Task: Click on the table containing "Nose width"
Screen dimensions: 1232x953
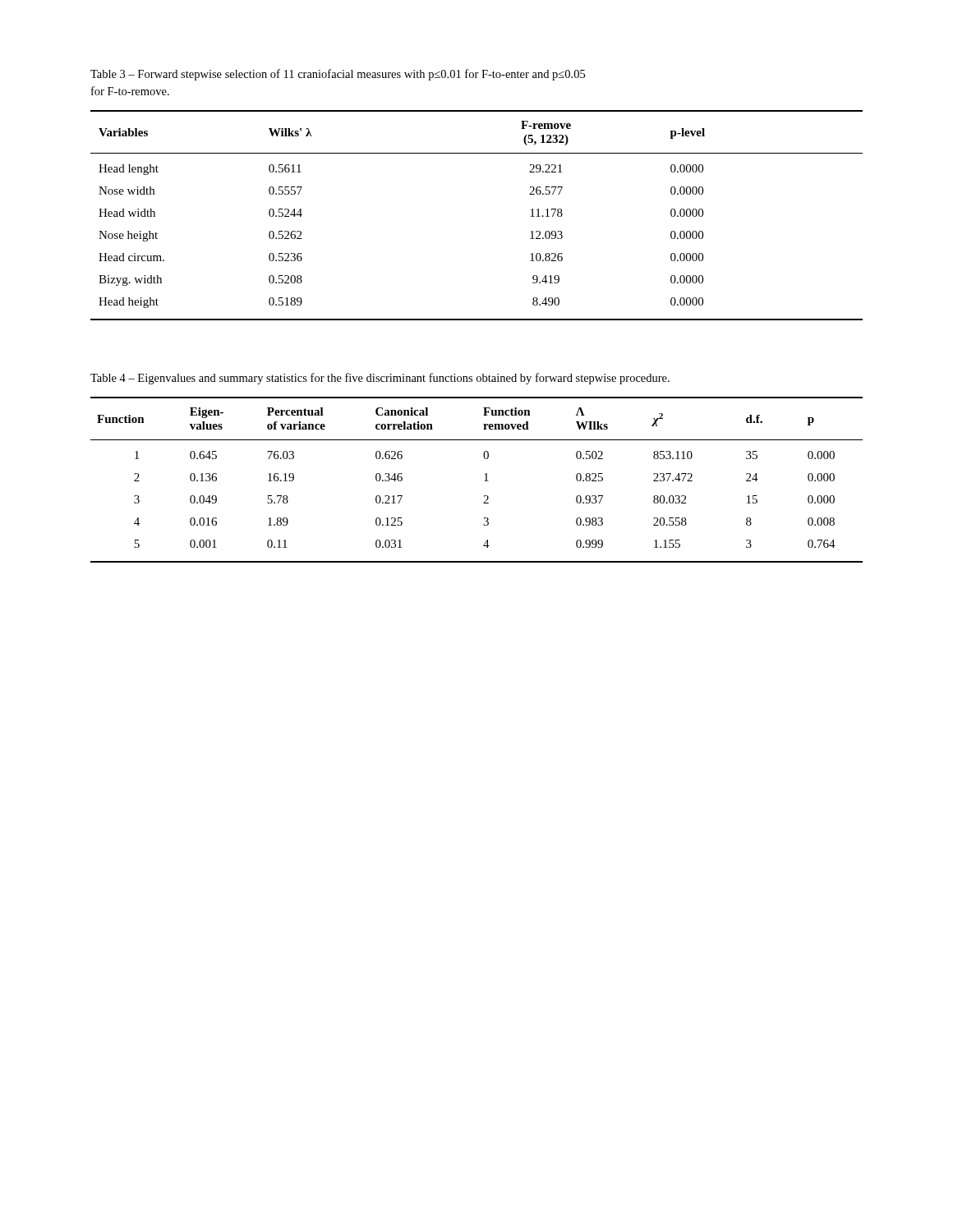Action: (x=476, y=215)
